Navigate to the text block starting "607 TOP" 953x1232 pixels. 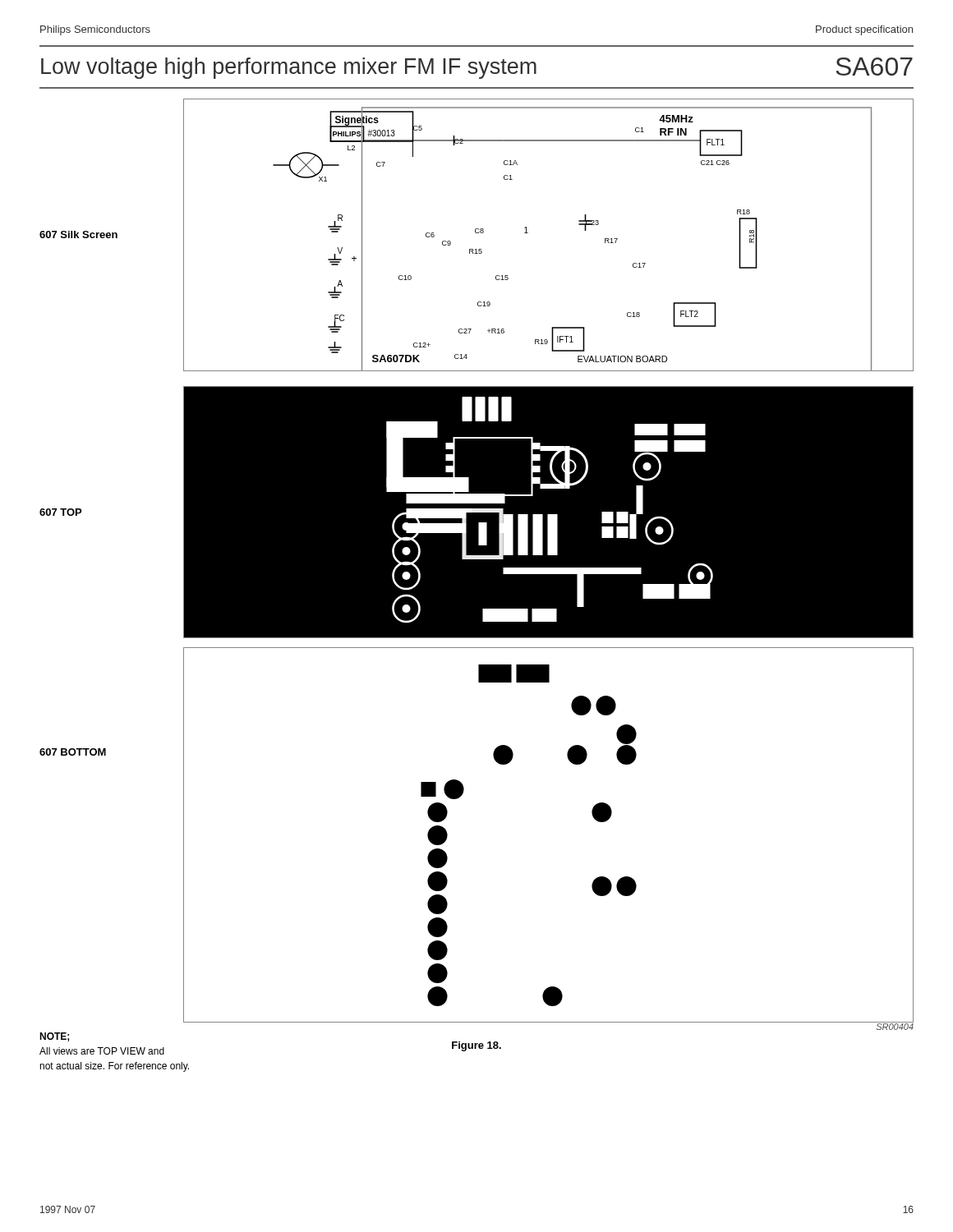61,512
